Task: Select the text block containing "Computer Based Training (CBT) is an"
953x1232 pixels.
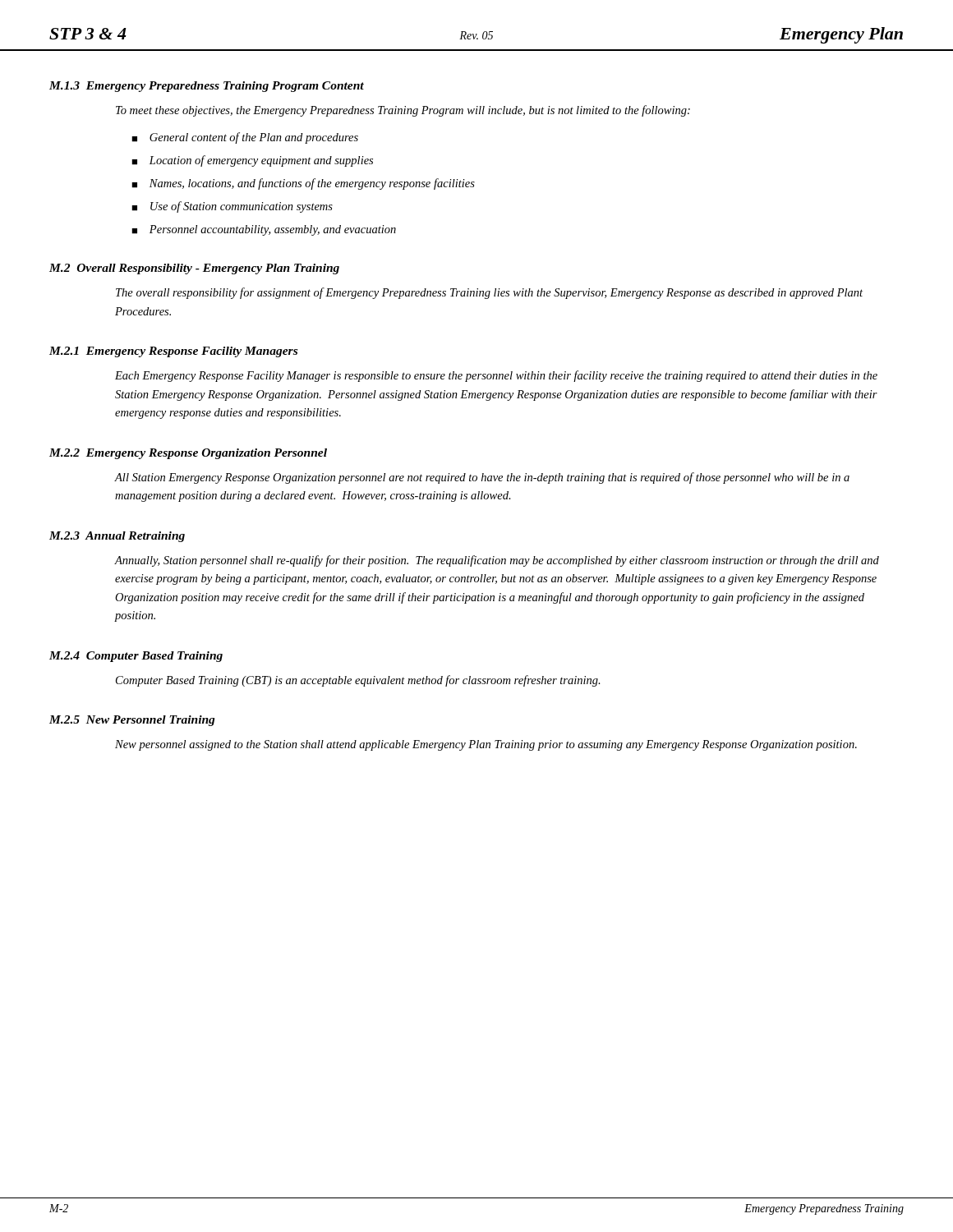Action: [x=358, y=680]
